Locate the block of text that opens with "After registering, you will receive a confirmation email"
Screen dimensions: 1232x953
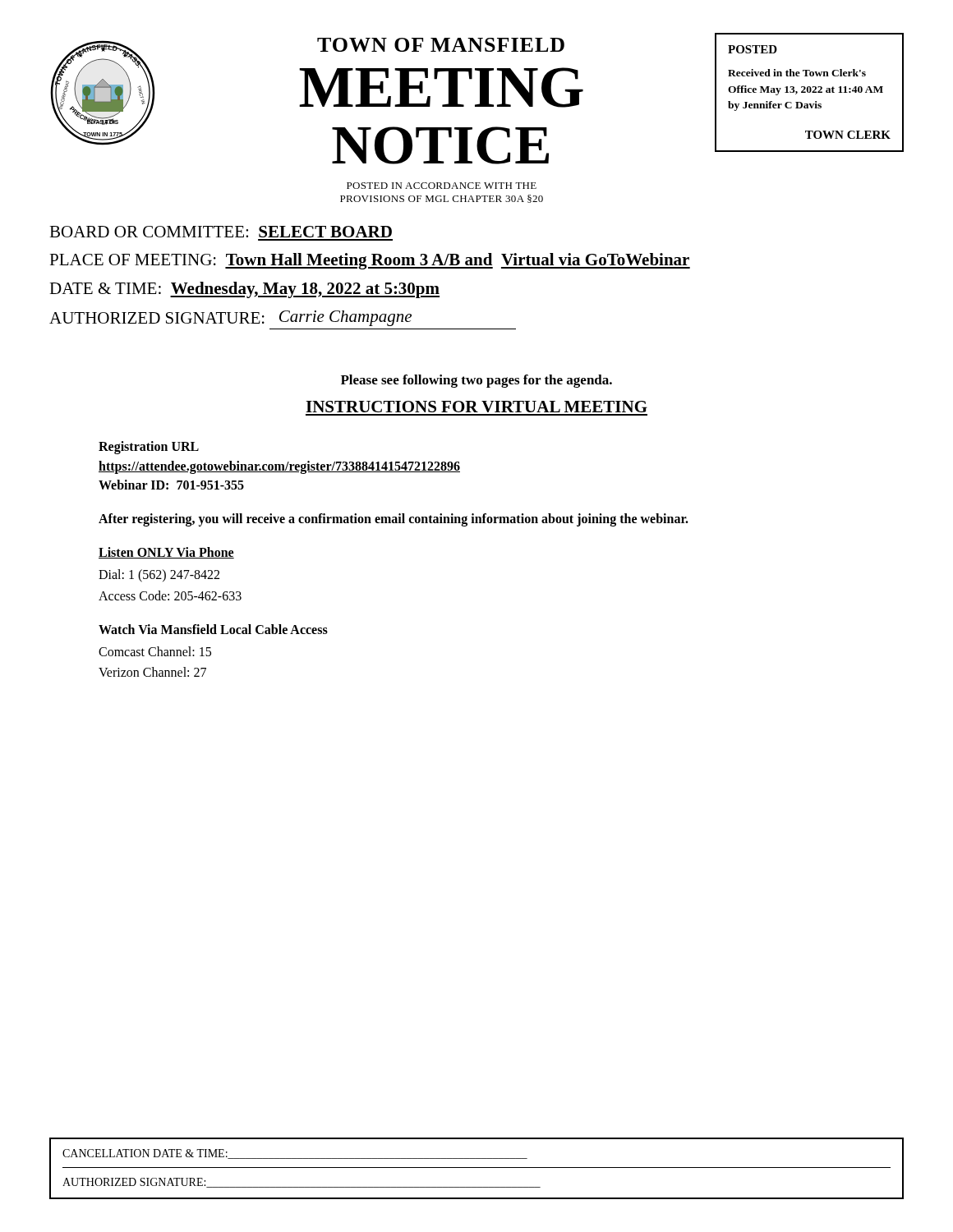[476, 519]
